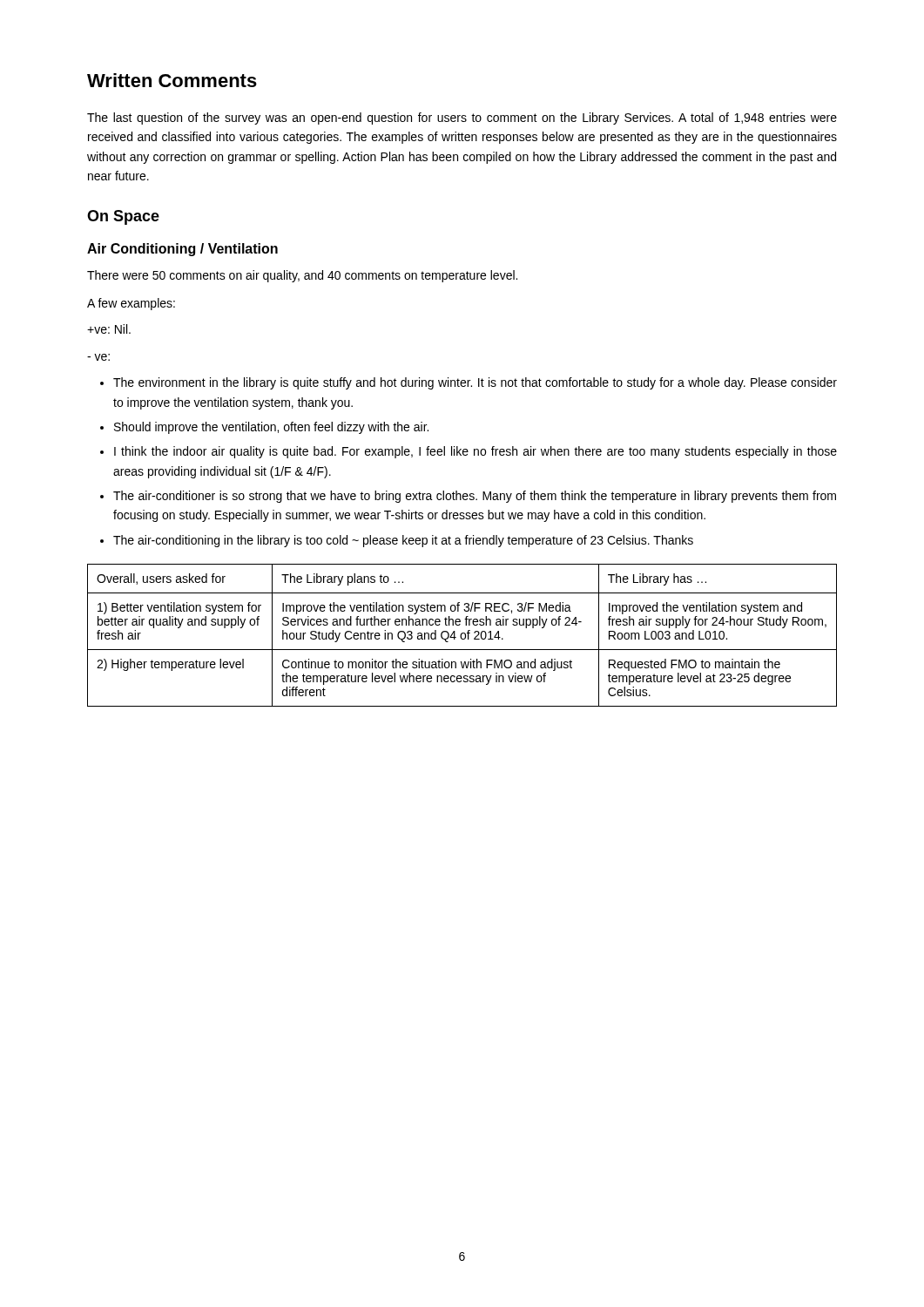924x1307 pixels.
Task: Select the text block starting "A few examples:"
Action: tap(131, 304)
